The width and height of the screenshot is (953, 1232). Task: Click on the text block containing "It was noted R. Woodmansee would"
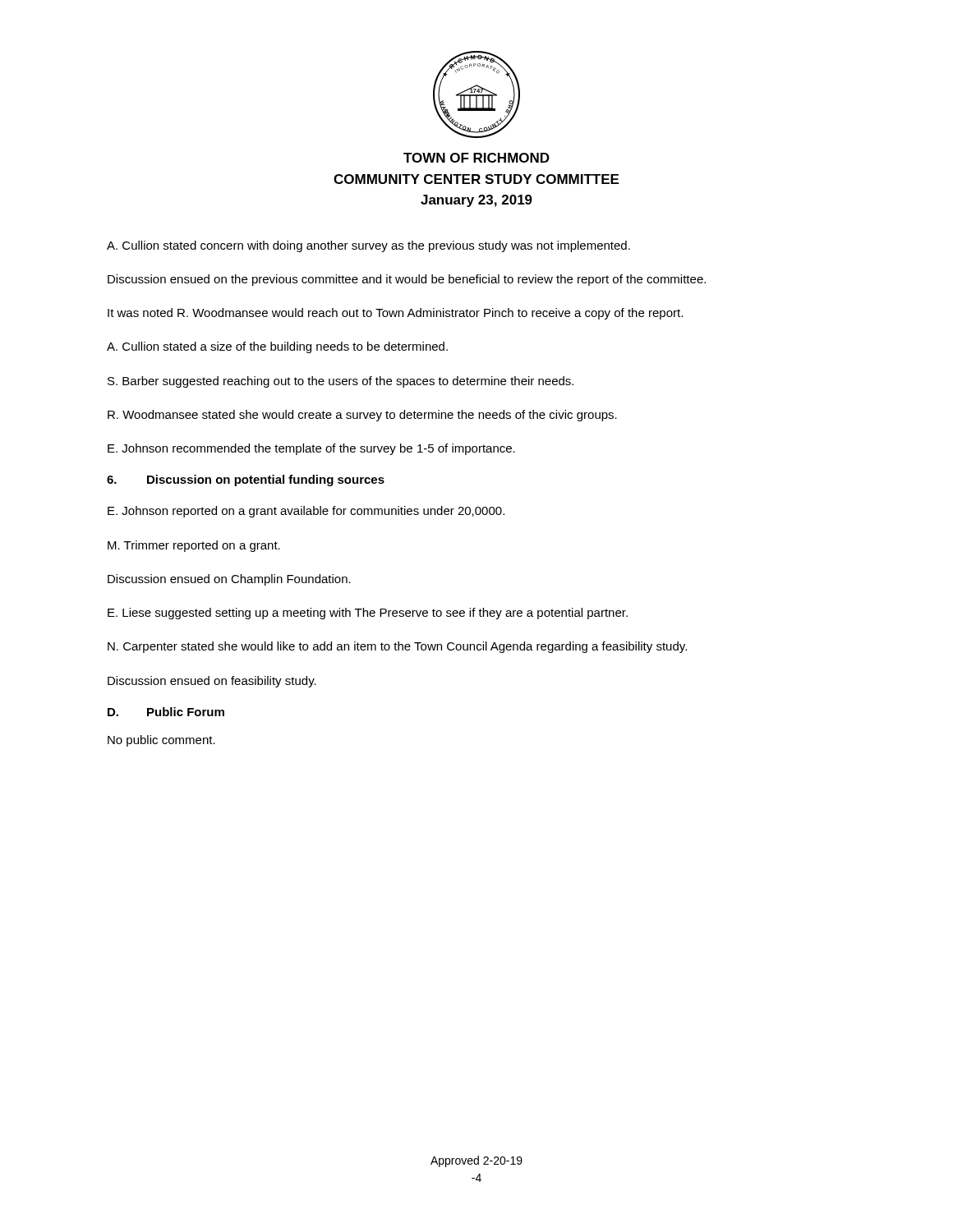tap(395, 312)
